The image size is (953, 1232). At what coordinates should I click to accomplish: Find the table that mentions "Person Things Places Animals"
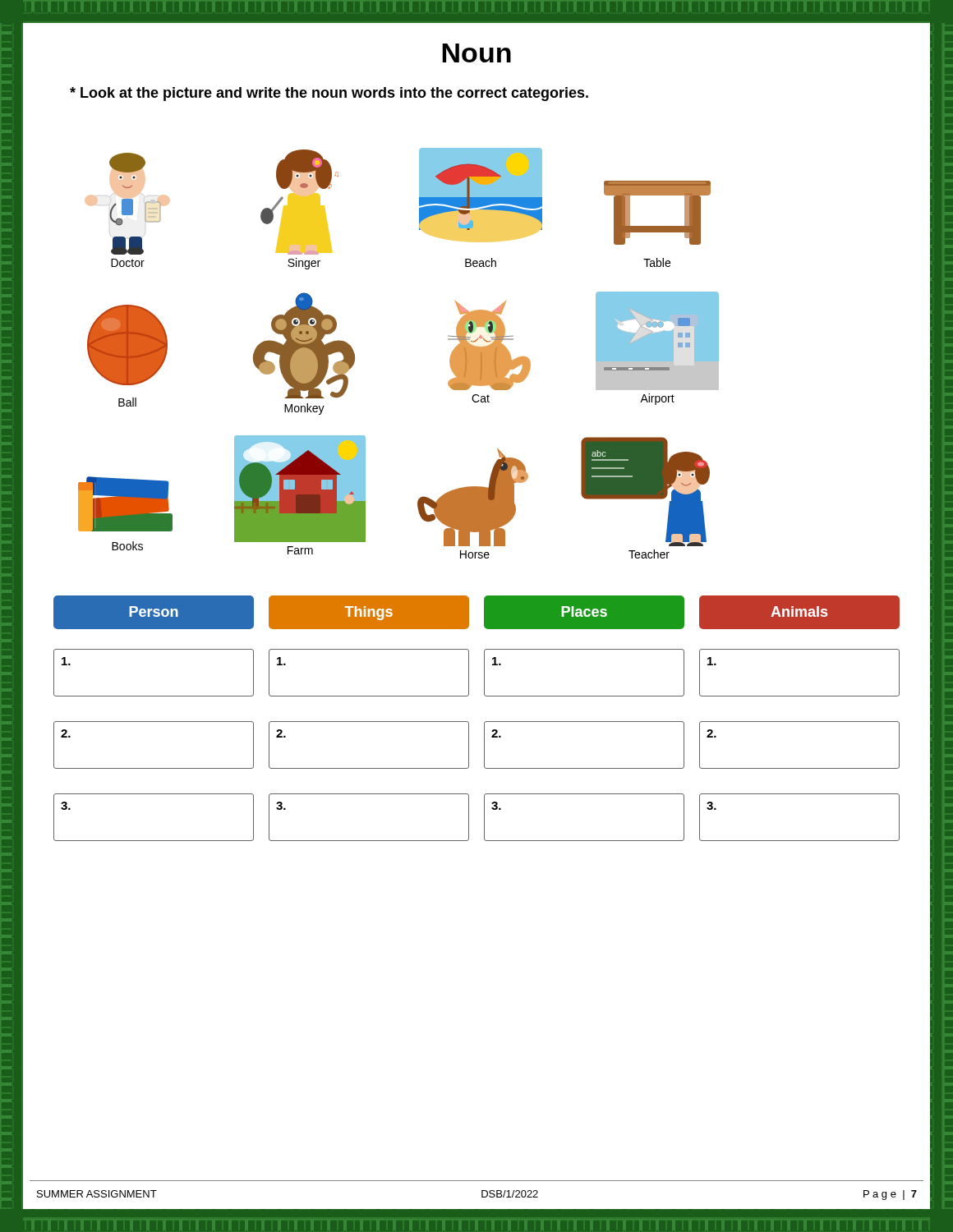click(476, 612)
